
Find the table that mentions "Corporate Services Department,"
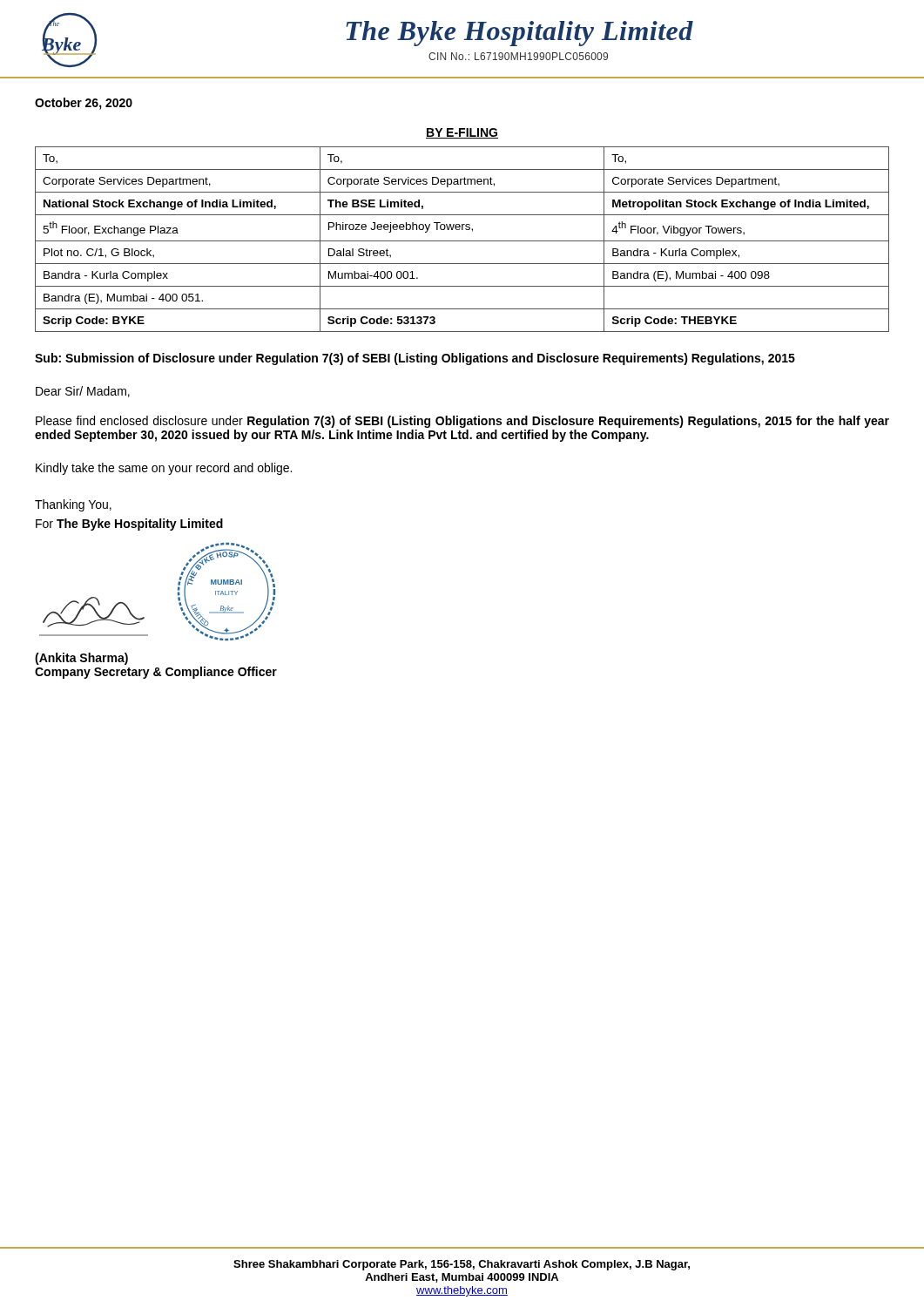[462, 239]
